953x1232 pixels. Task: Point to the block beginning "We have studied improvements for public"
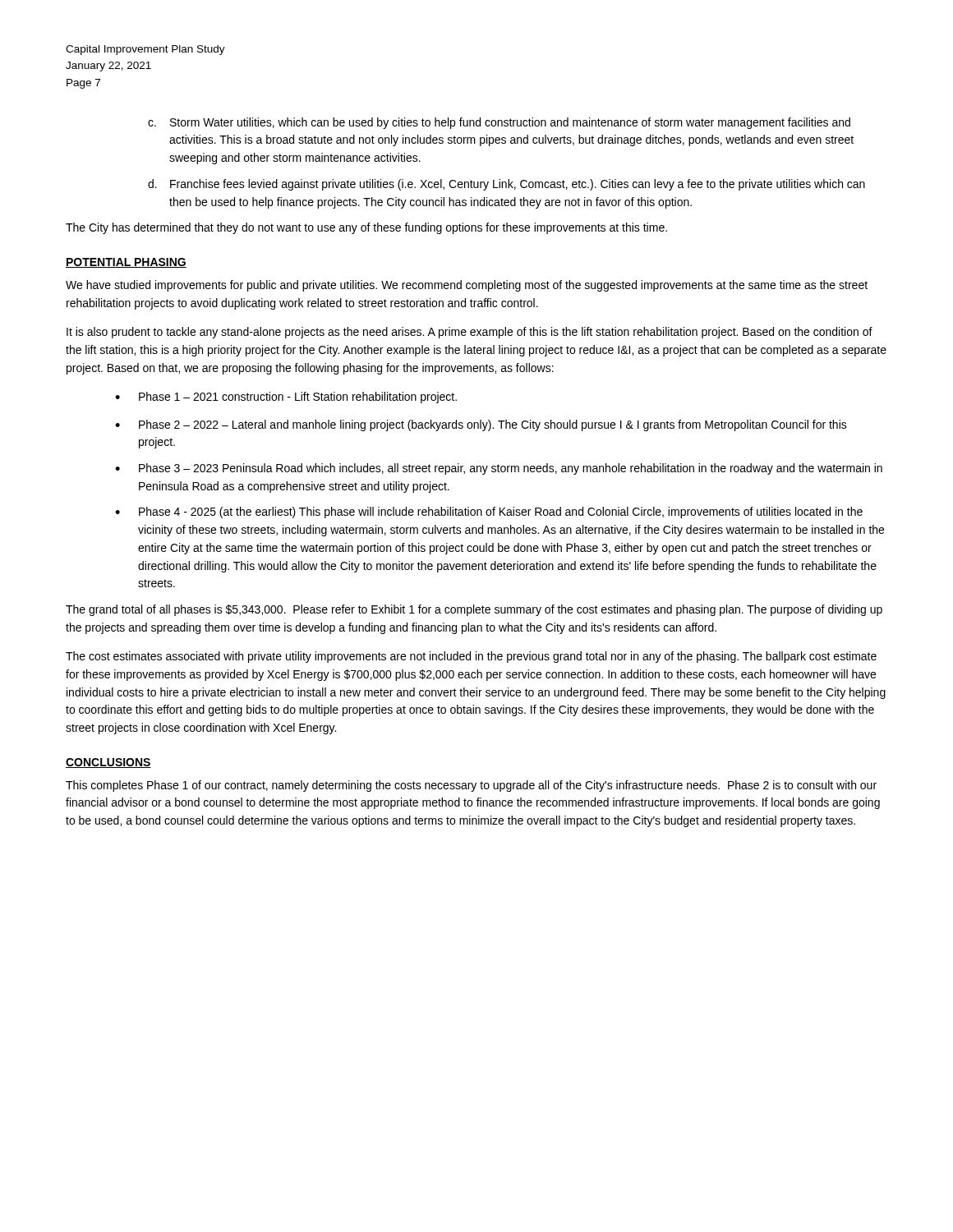pos(467,294)
